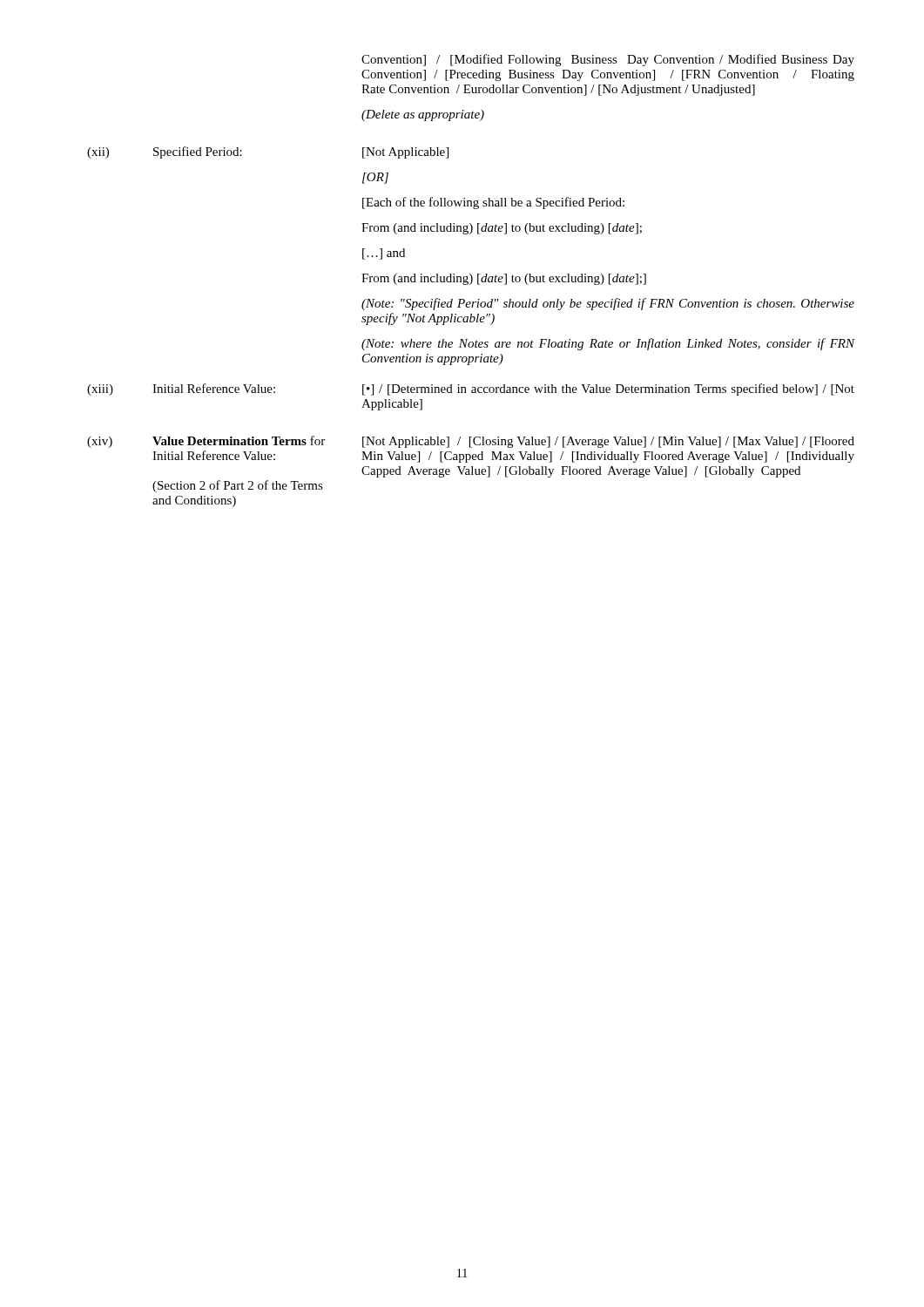
Task: Locate the text block that says "(xiv) Value Determination Terms for Initial Reference Value:"
Action: point(471,471)
